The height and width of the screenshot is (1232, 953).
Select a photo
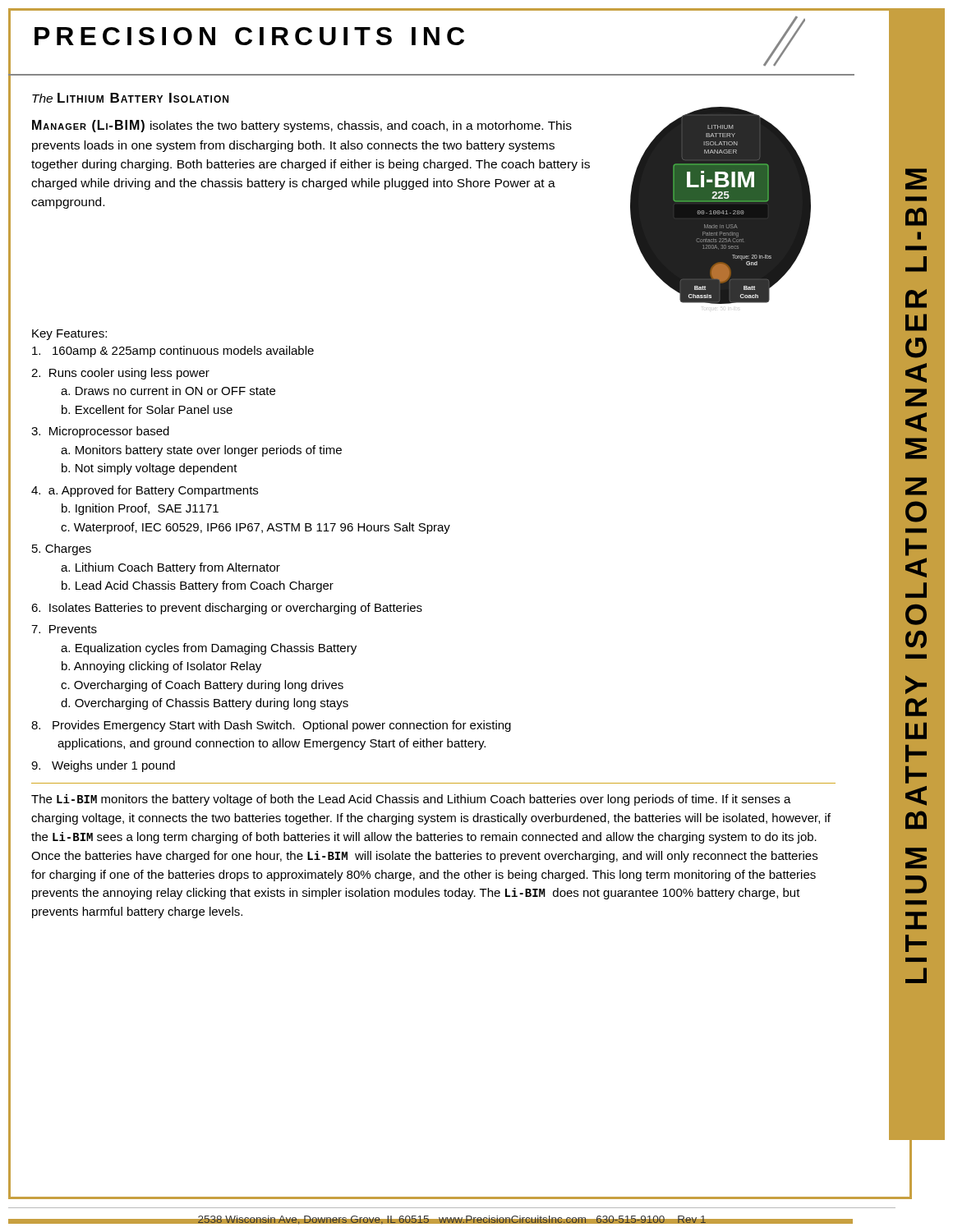pyautogui.click(x=720, y=203)
